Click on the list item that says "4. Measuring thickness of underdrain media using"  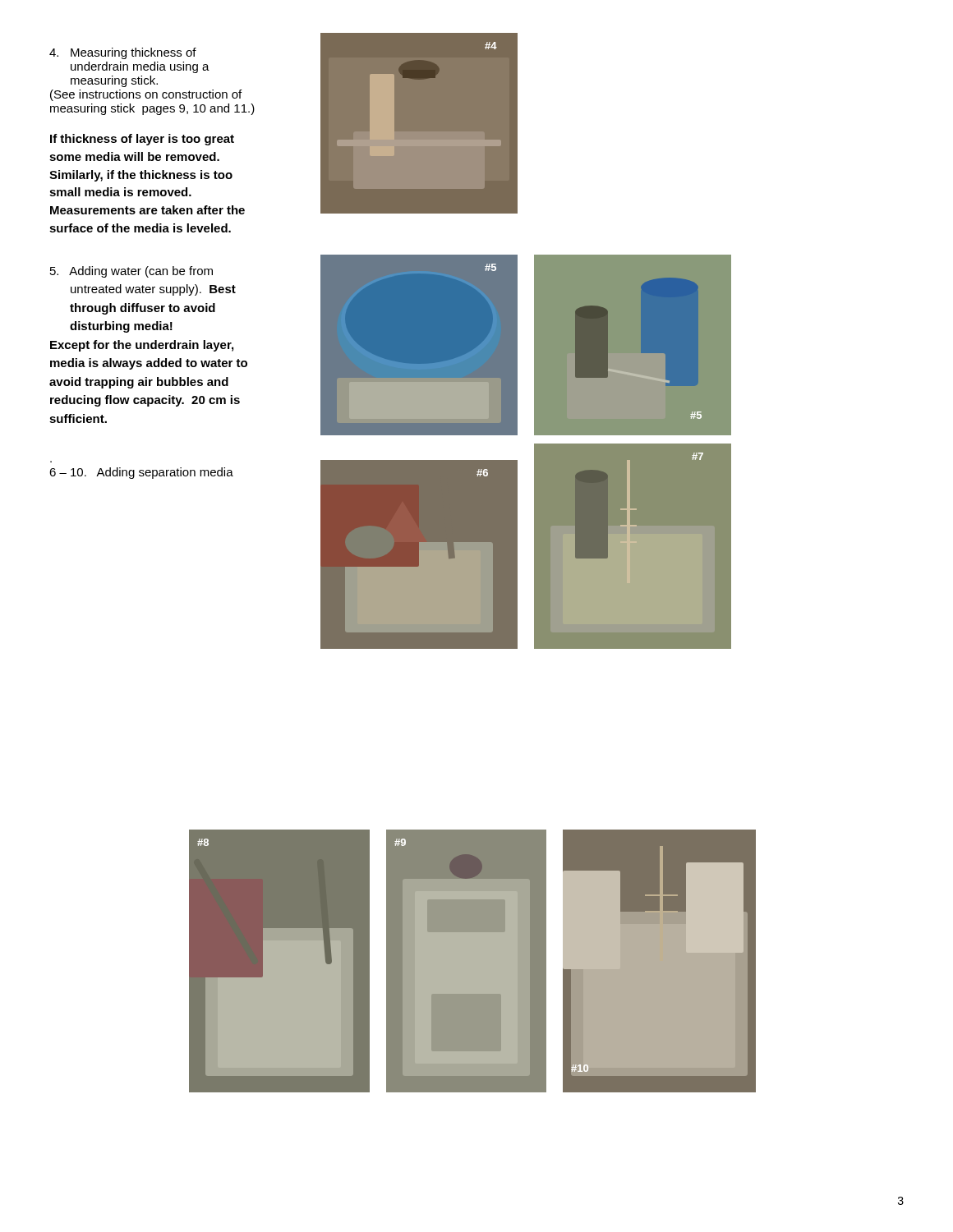coord(152,80)
